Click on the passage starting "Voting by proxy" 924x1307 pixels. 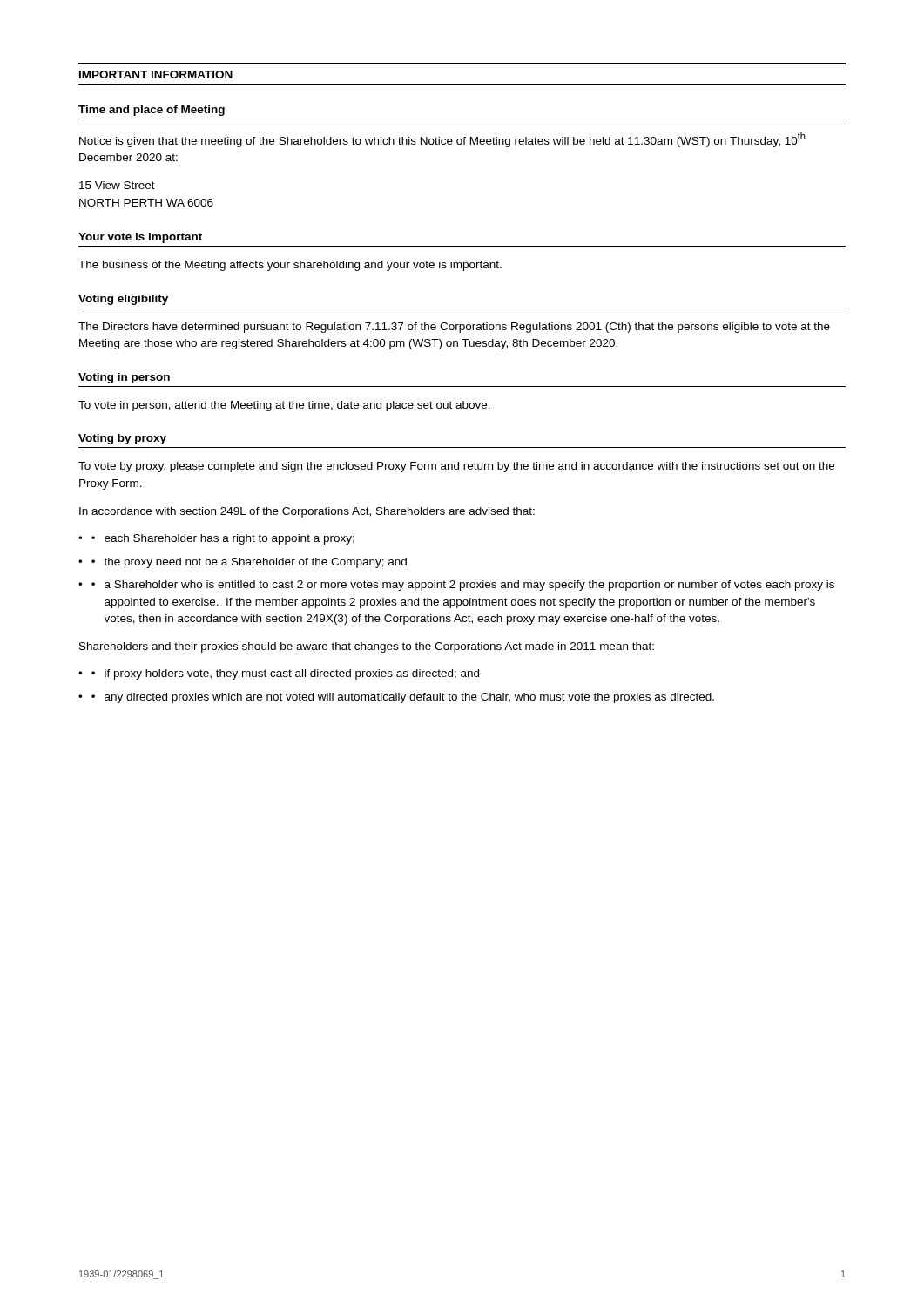tap(122, 438)
